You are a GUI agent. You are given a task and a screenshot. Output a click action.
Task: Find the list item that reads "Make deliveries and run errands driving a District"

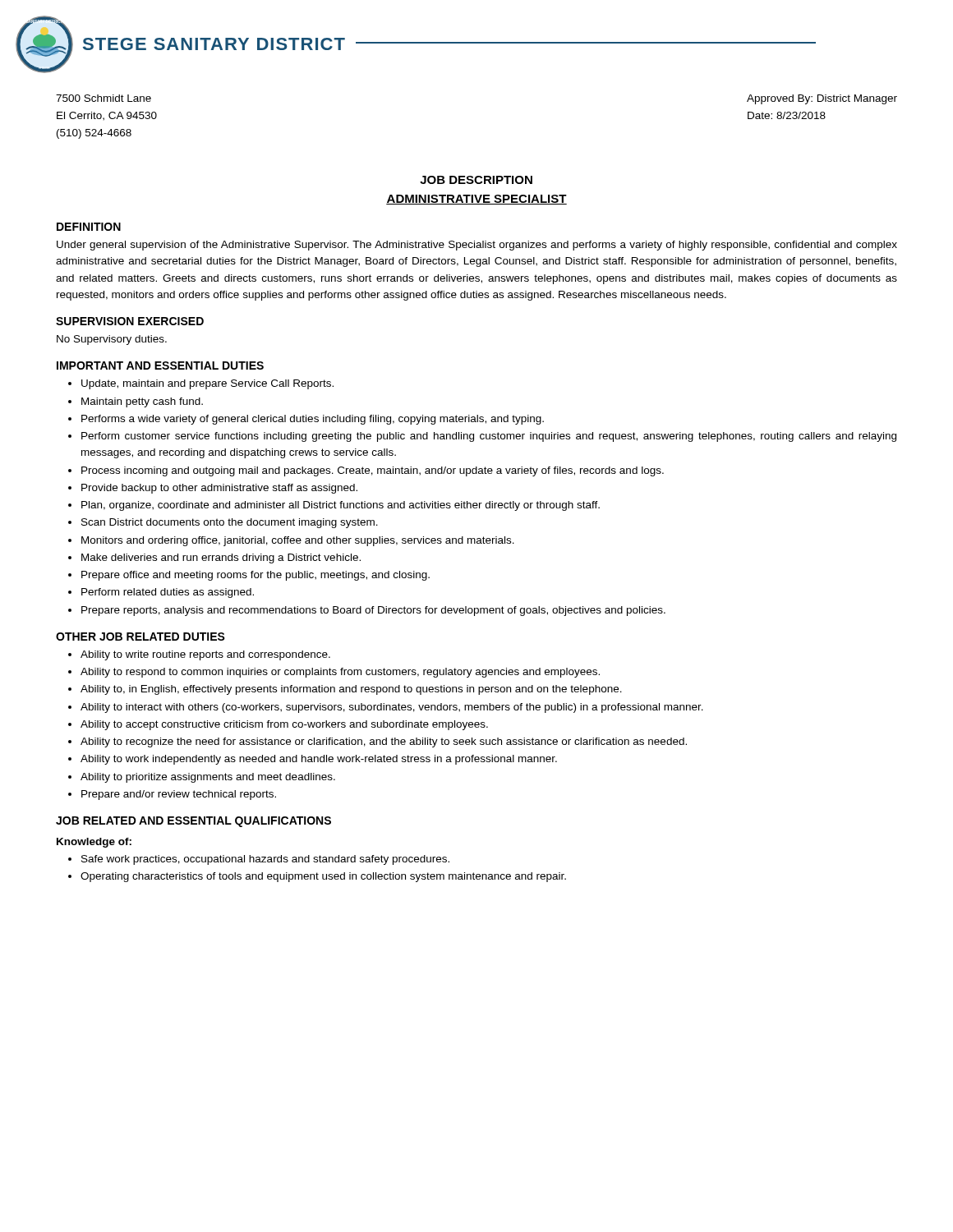[221, 557]
